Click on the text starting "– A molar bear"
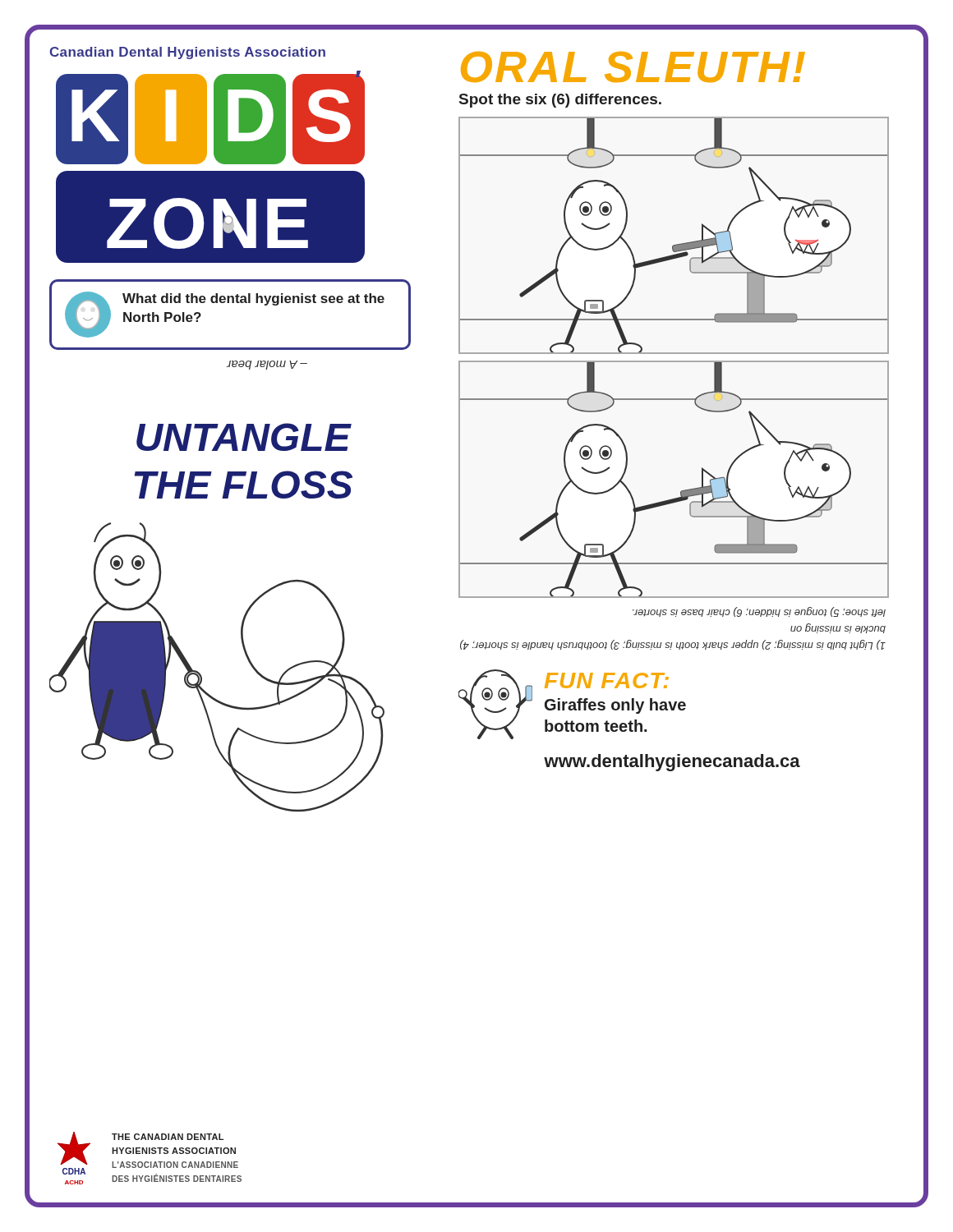 267,365
